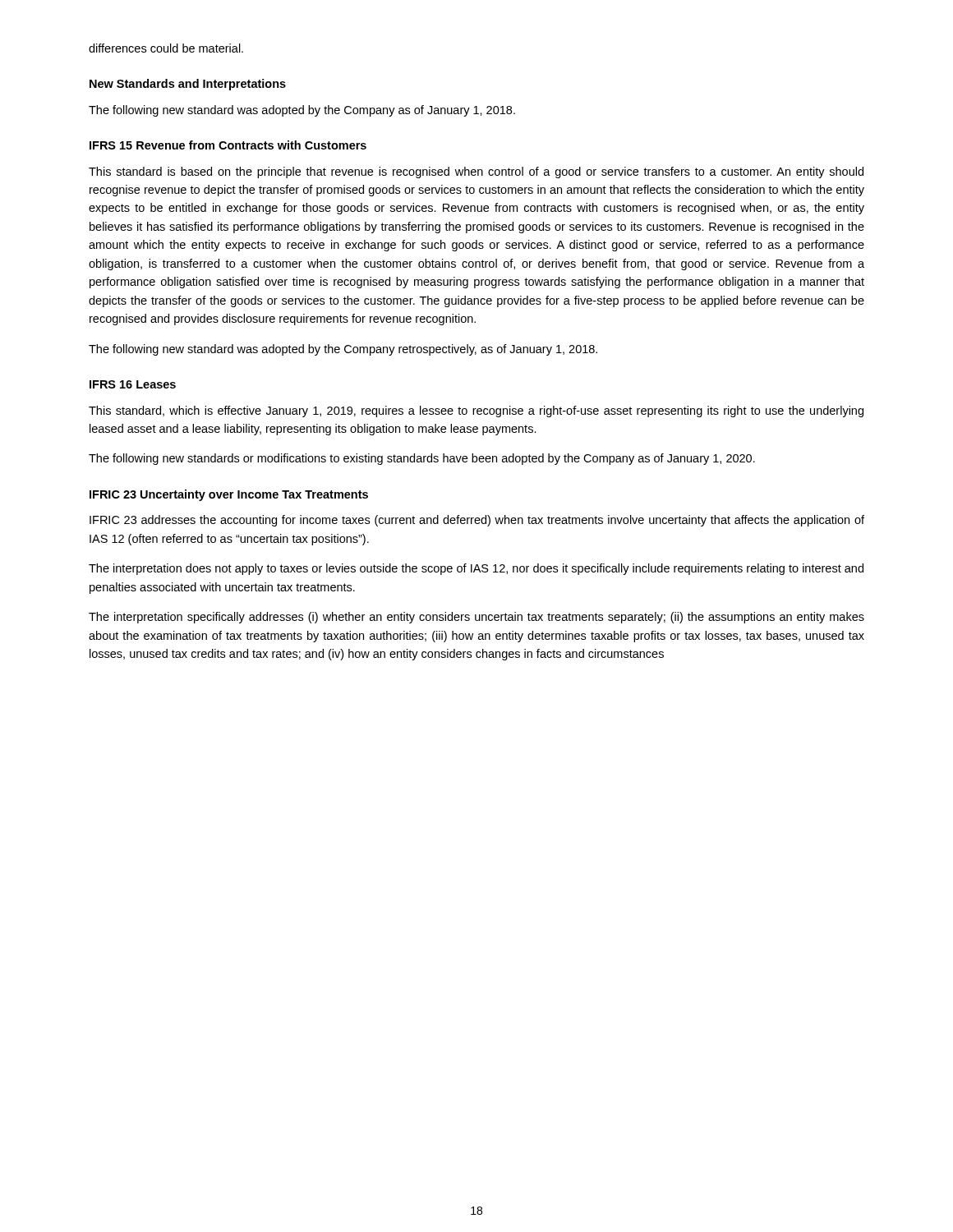Screen dimensions: 1232x953
Task: Locate the block starting "New Standards and Interpretations"
Action: click(187, 84)
